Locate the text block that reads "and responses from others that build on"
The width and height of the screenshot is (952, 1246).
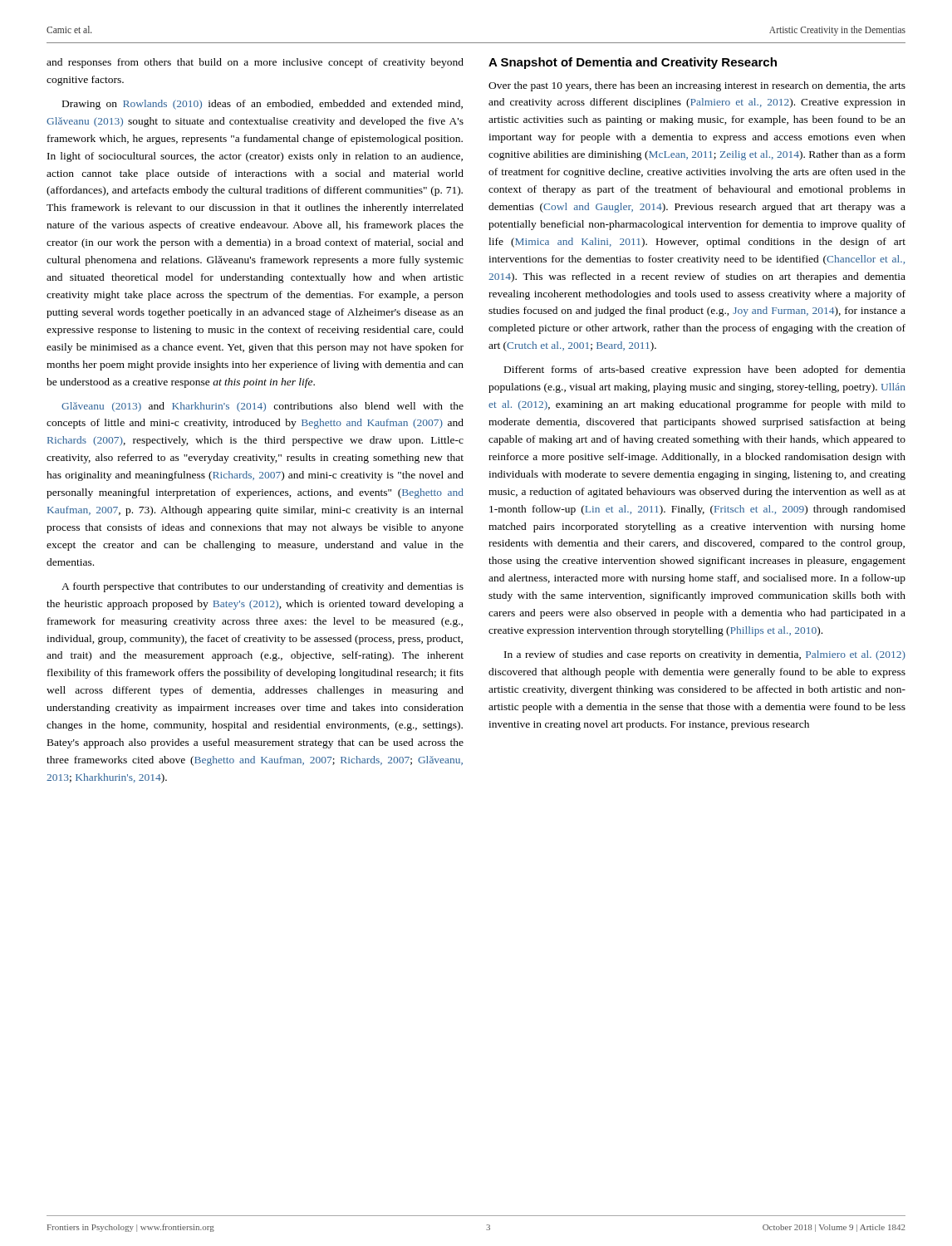[255, 420]
